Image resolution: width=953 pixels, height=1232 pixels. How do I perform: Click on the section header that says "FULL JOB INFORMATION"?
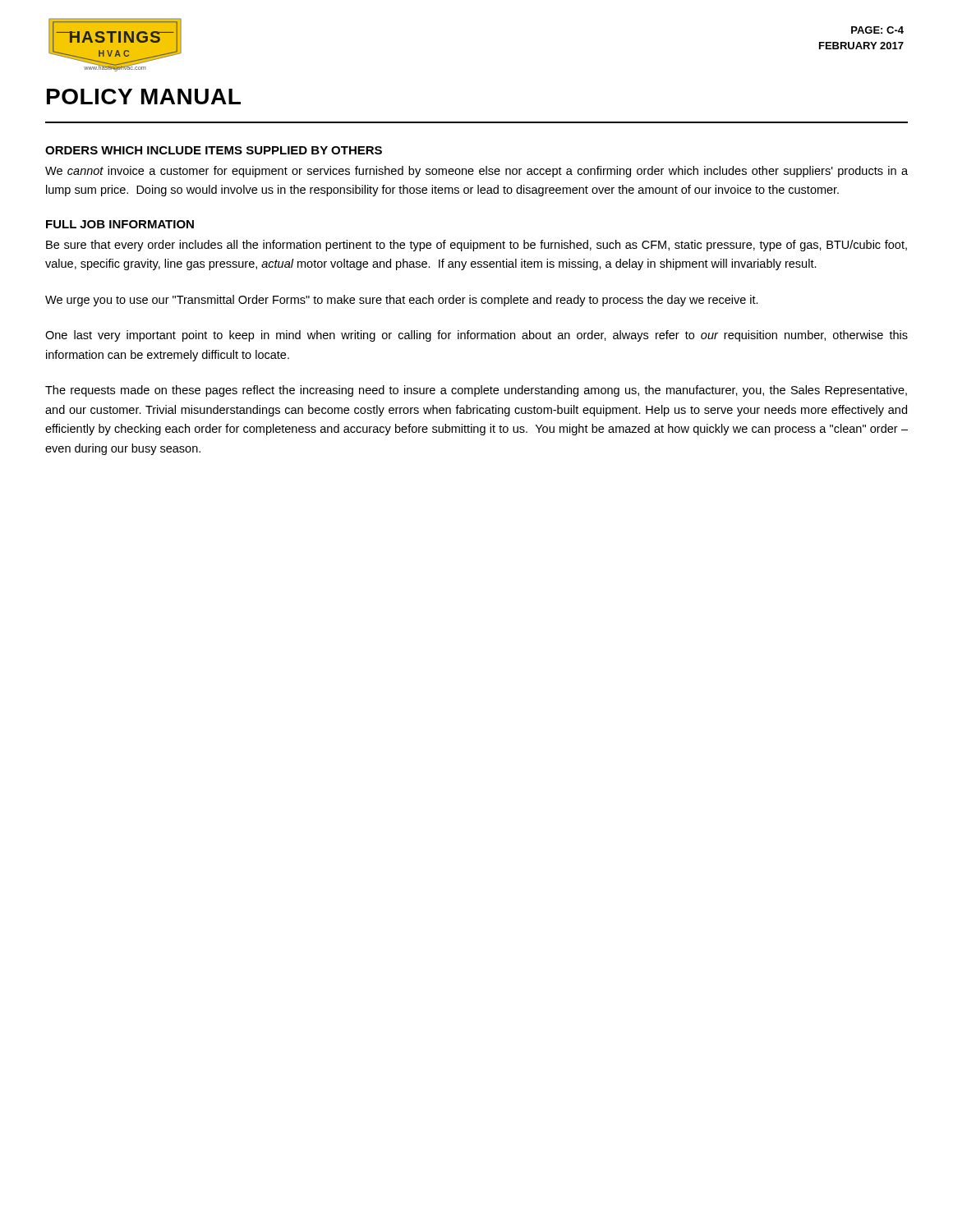(120, 224)
